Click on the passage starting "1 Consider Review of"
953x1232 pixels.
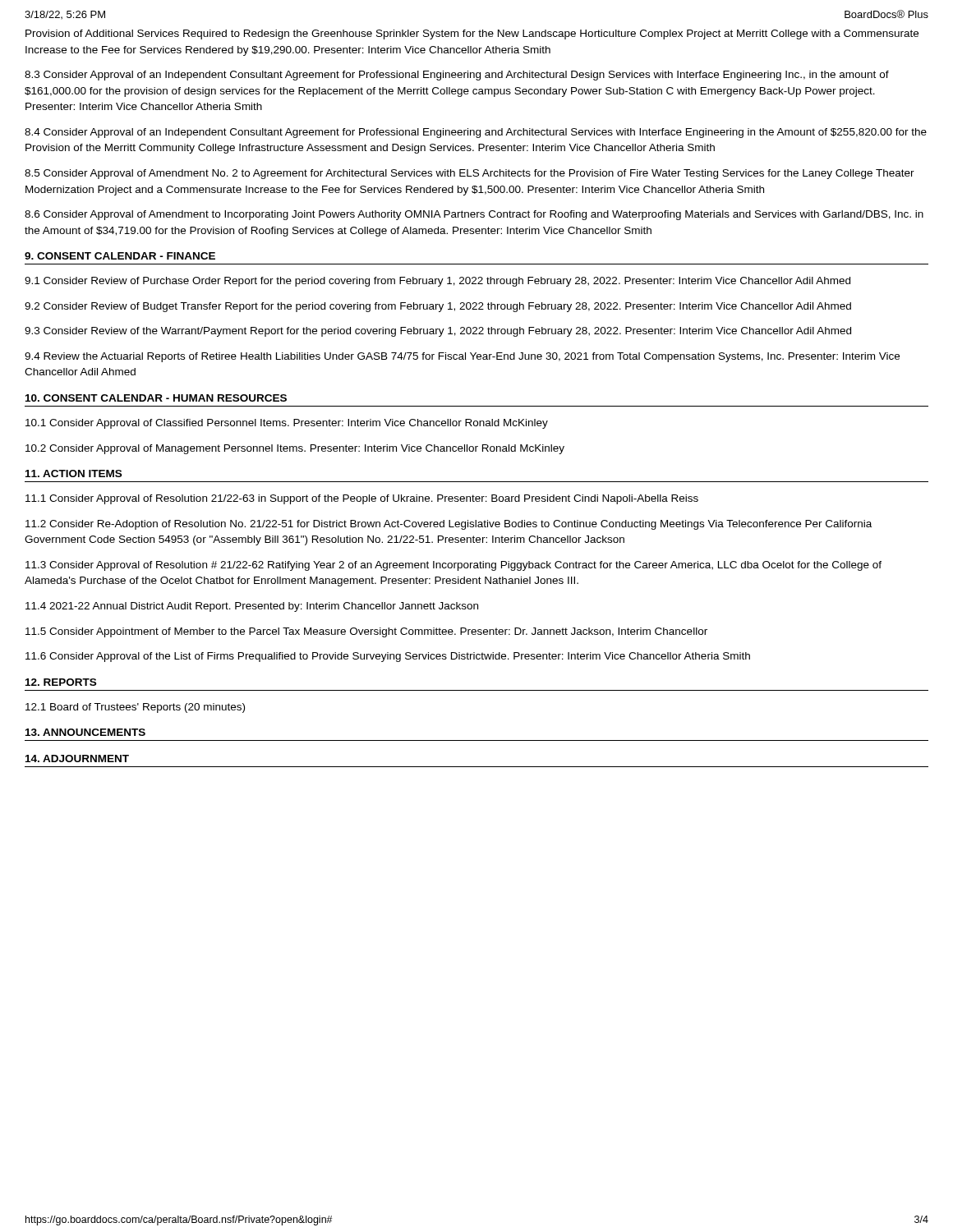(x=438, y=281)
